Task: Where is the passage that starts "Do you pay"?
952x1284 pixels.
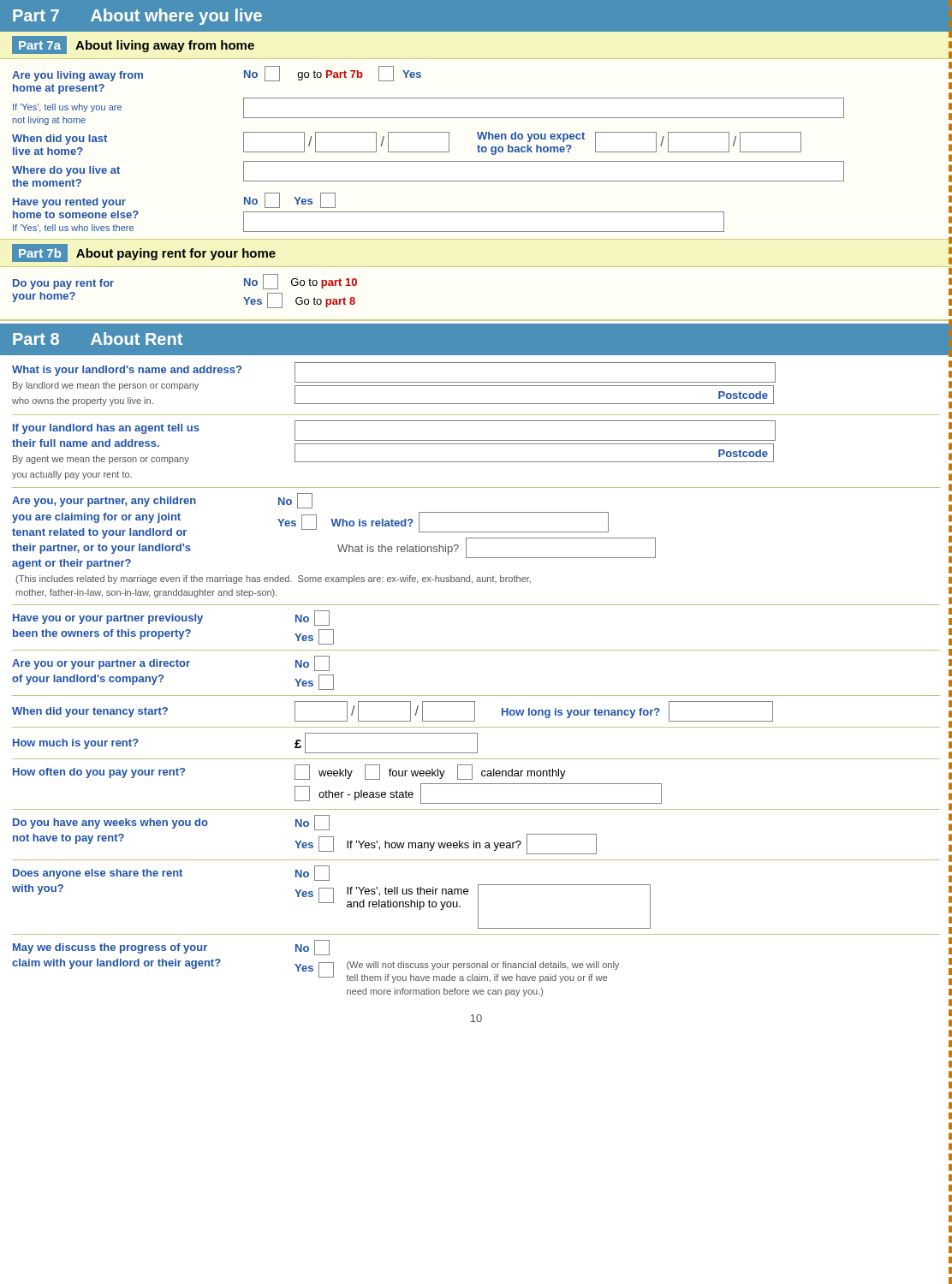Action: [x=66, y=281]
